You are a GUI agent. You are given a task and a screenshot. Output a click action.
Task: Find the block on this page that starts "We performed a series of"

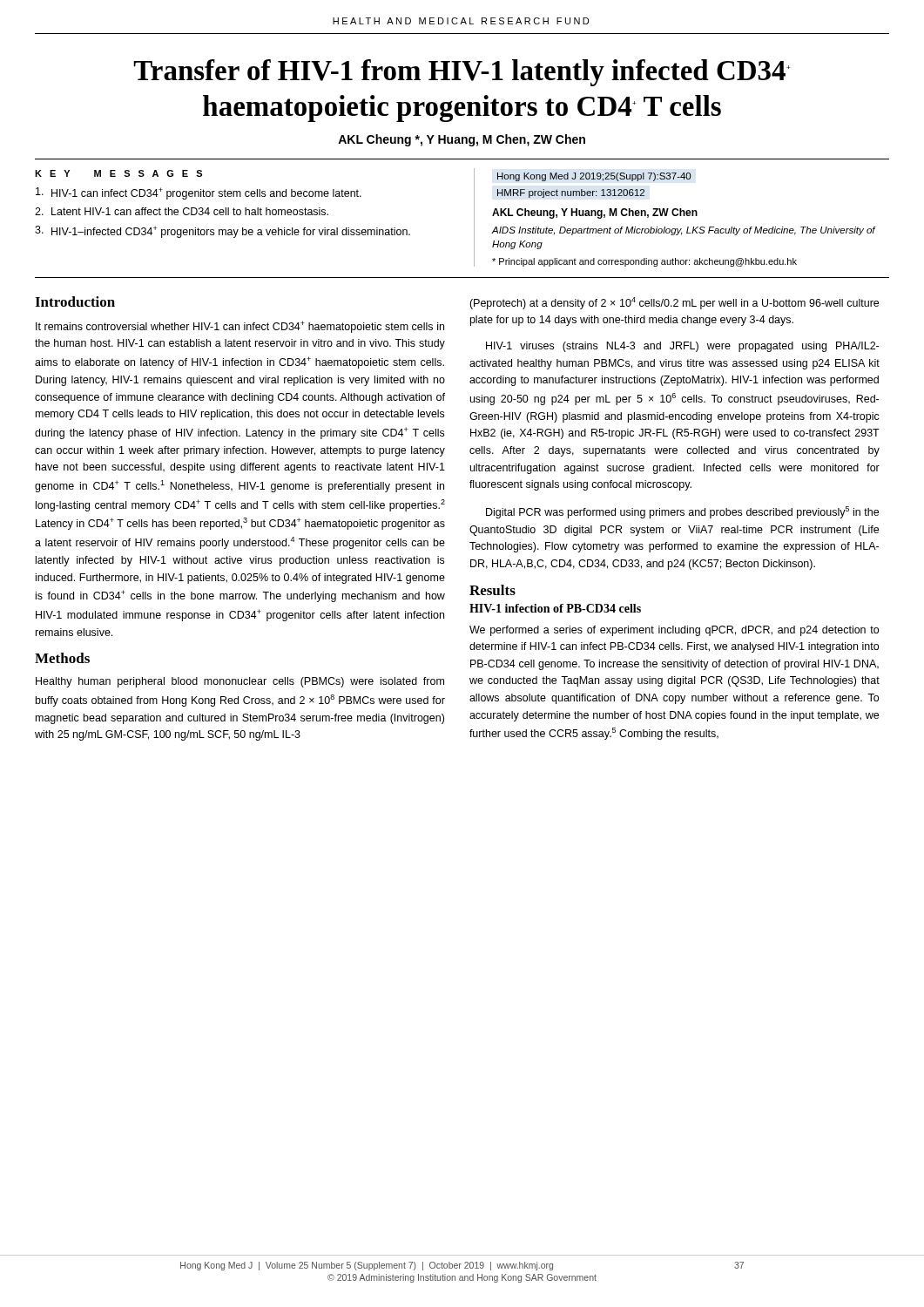(674, 682)
